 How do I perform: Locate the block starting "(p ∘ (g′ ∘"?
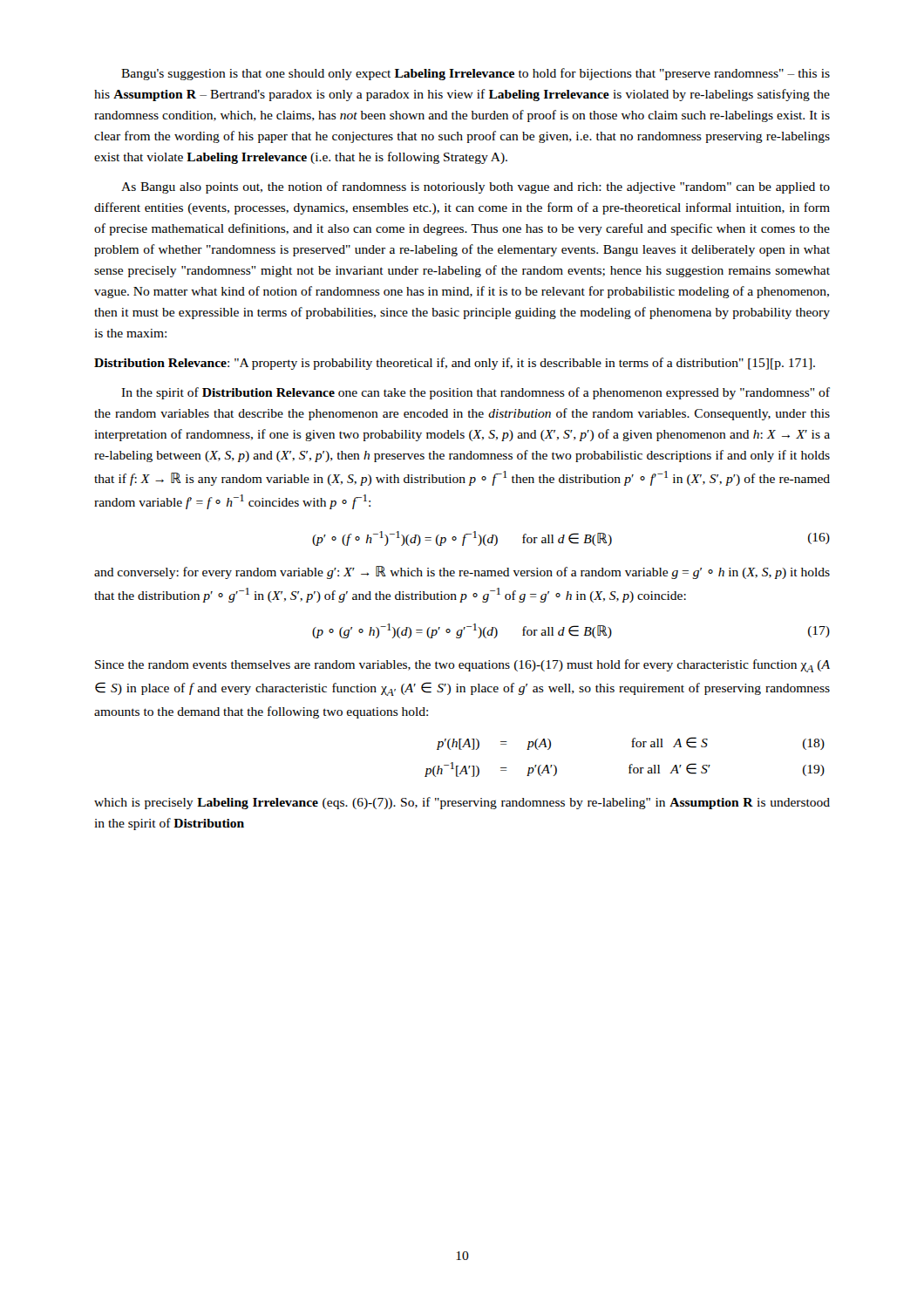tap(462, 630)
